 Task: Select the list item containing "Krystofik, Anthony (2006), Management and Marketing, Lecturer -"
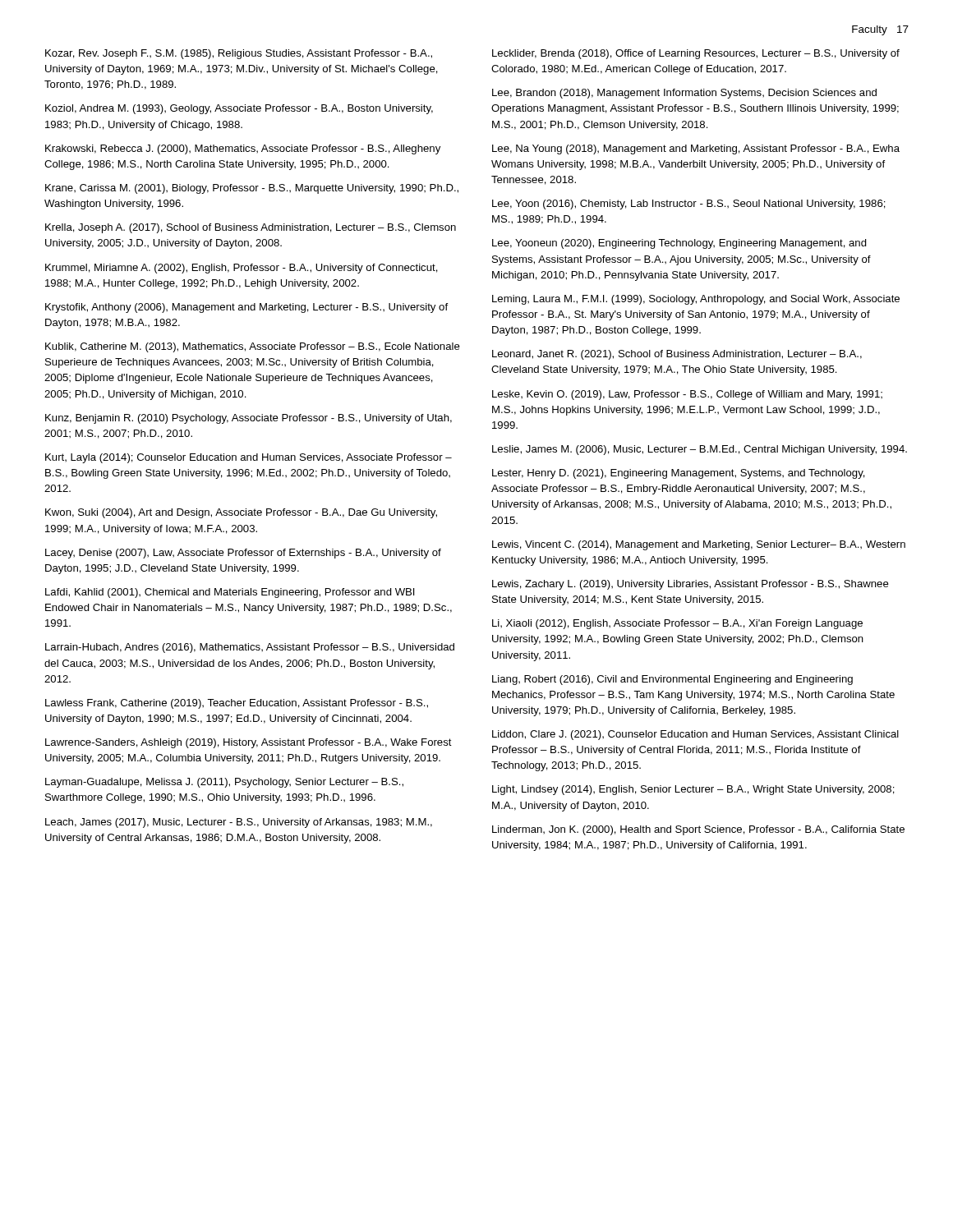[x=246, y=314]
